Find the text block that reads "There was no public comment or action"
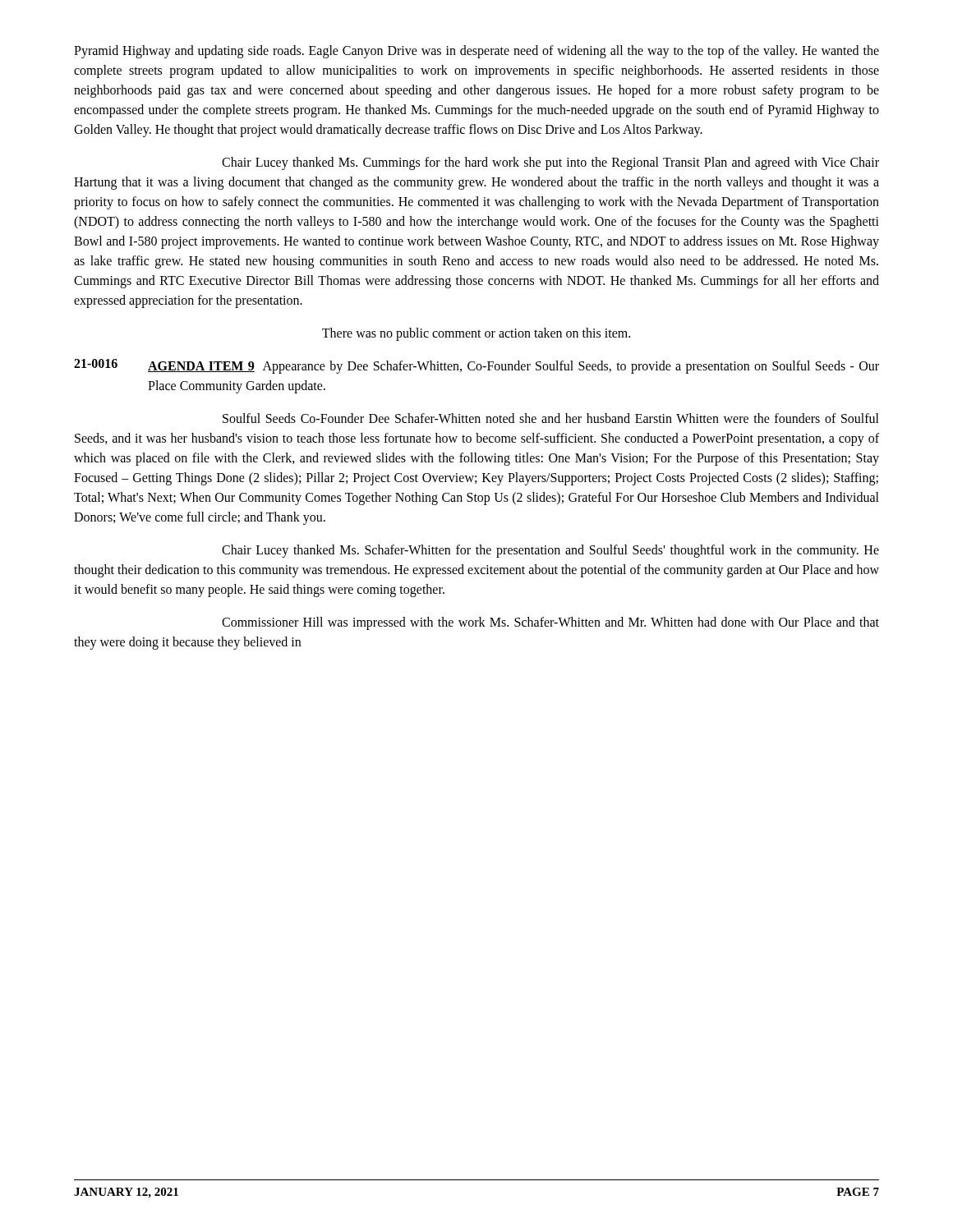This screenshot has height=1232, width=953. (x=476, y=334)
